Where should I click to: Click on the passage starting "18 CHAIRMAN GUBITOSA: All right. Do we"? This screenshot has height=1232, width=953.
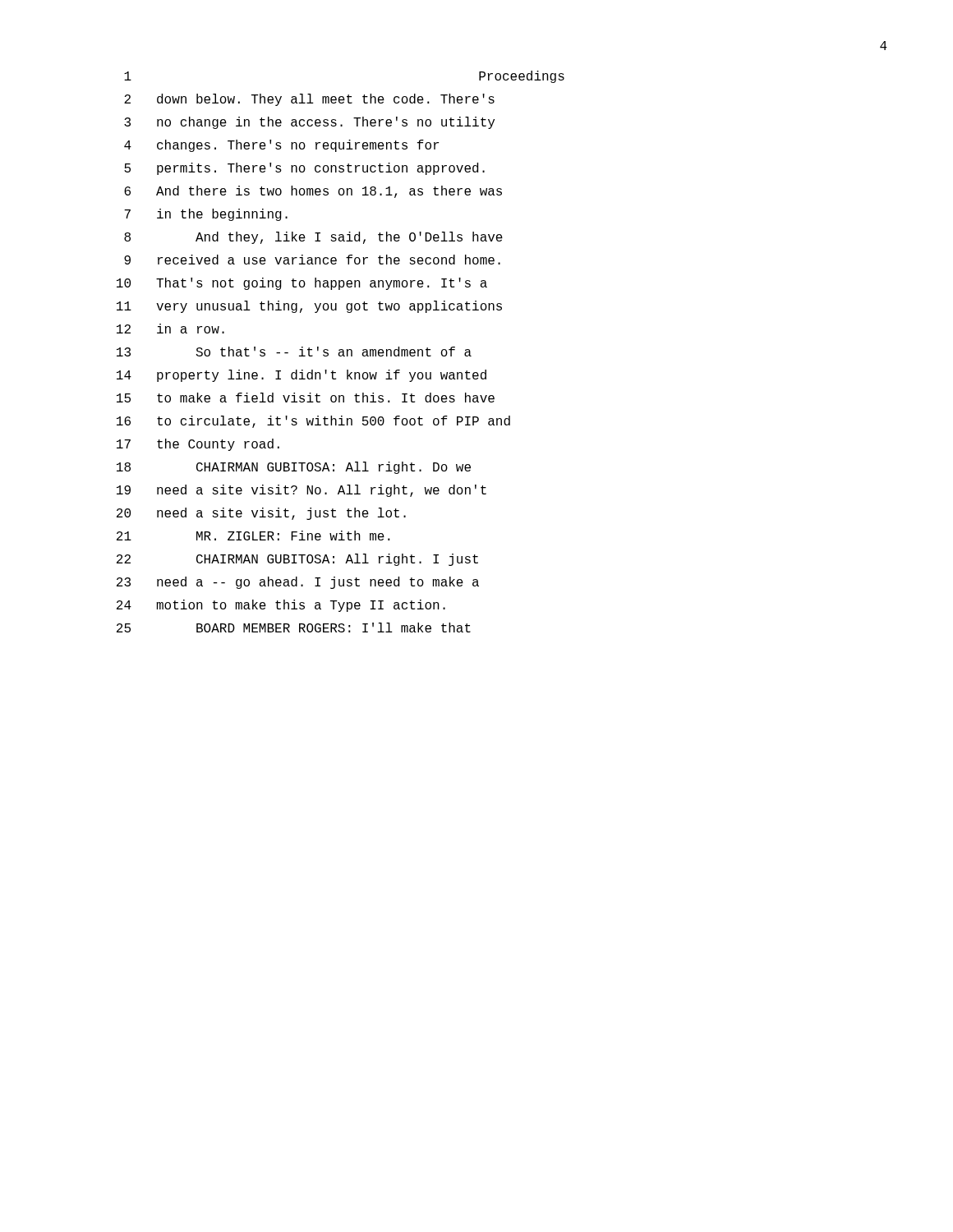click(277, 468)
